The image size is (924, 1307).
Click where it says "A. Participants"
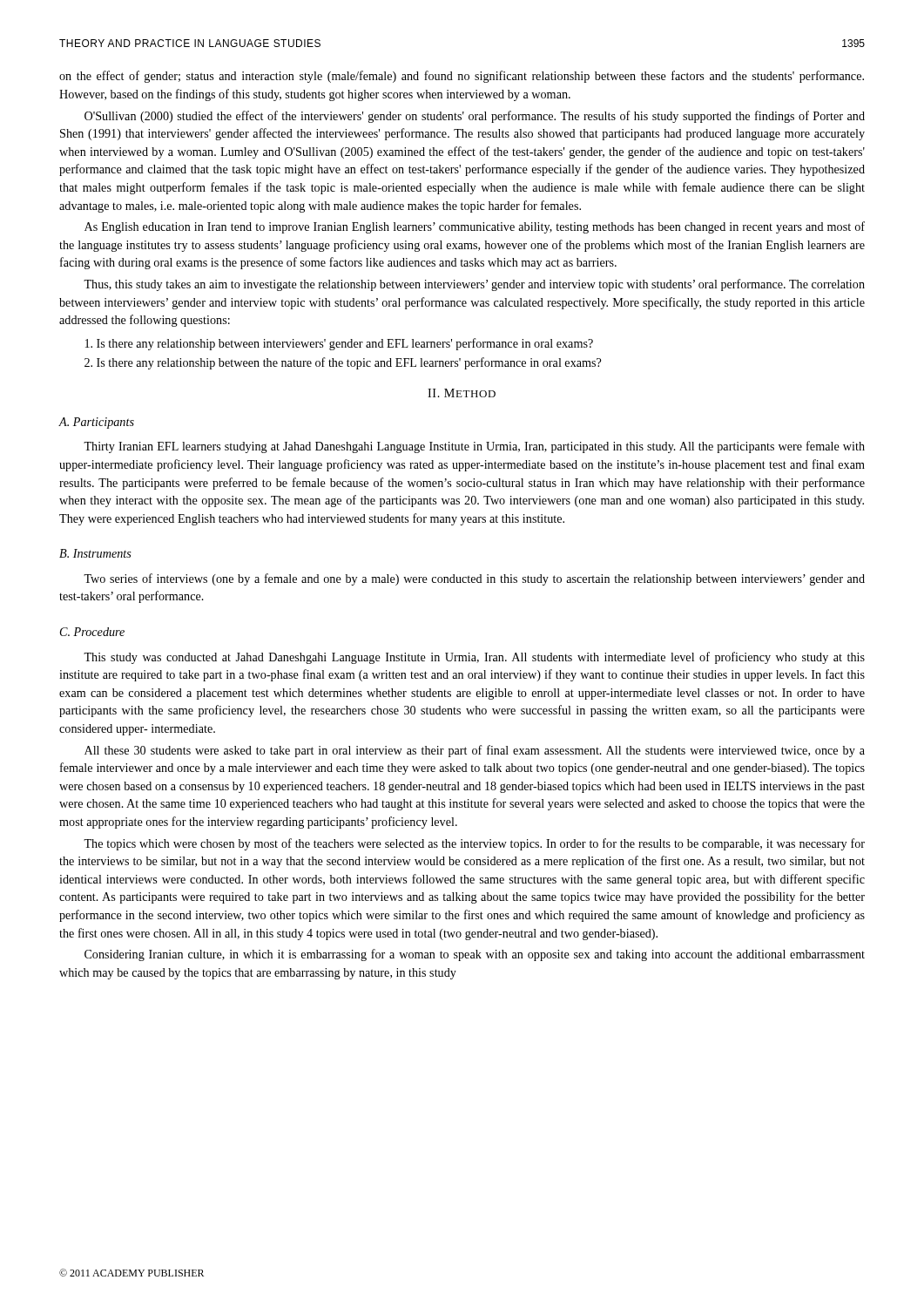coord(97,422)
